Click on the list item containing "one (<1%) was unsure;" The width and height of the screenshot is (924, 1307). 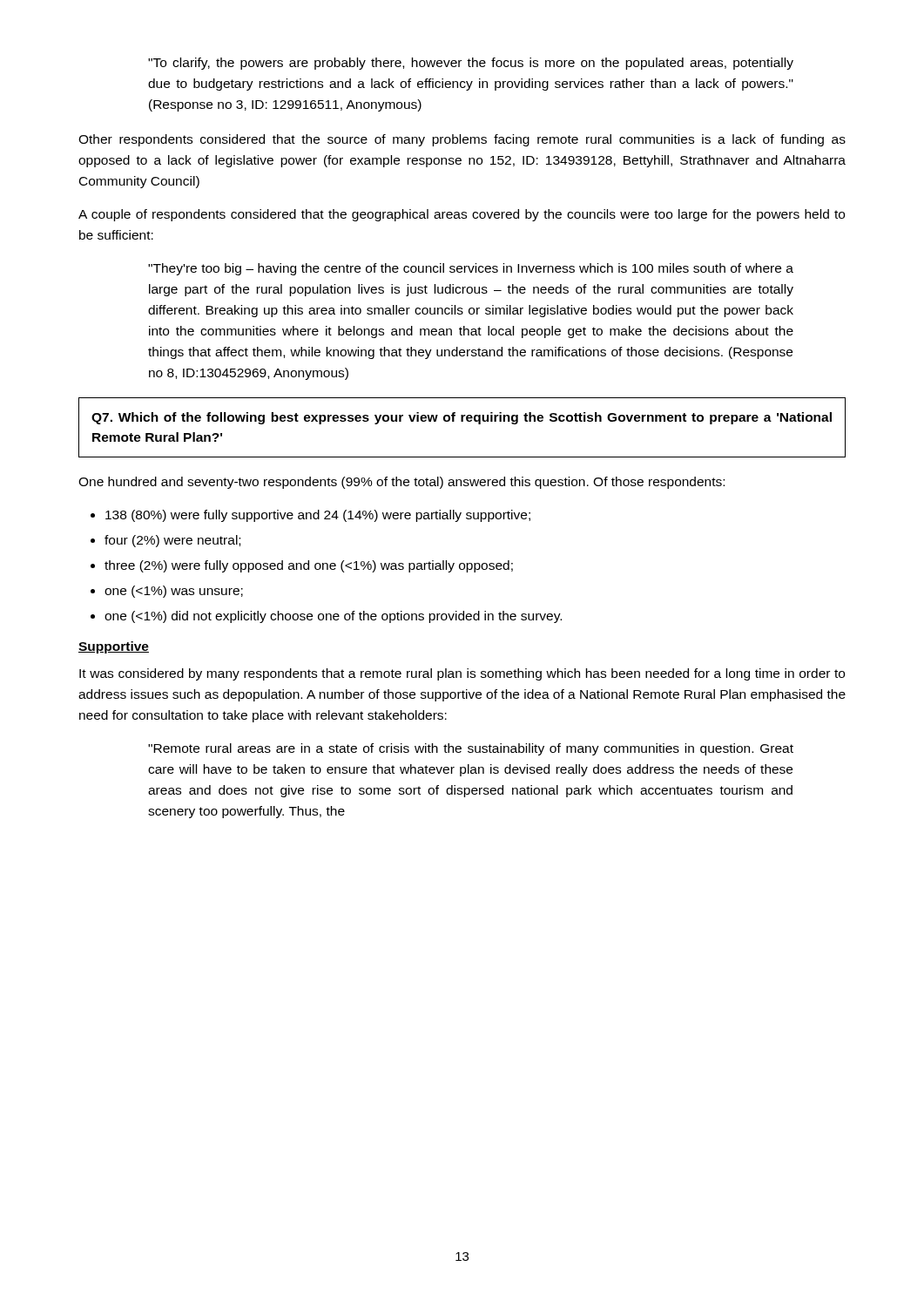174,590
